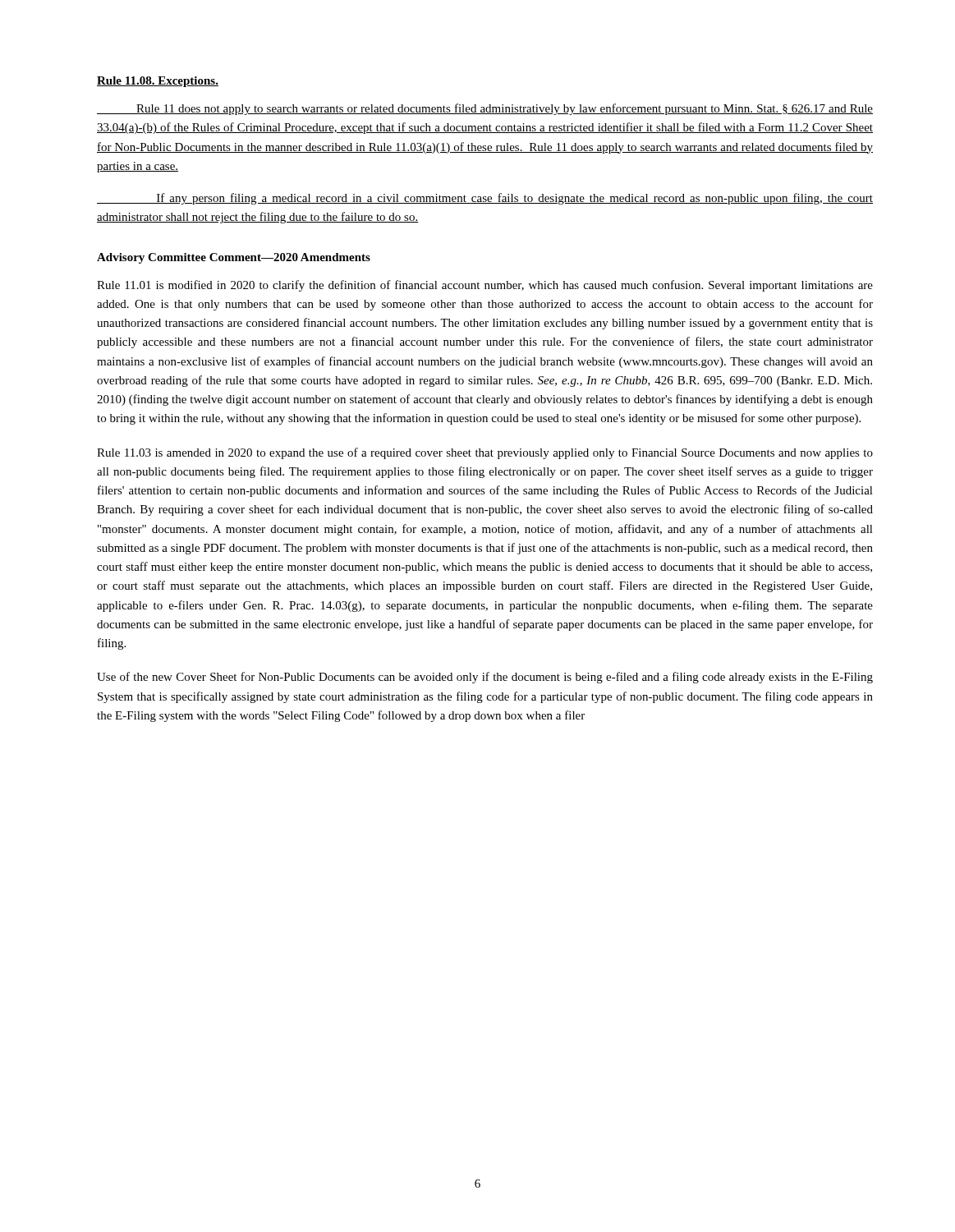Locate the block of text that opens with "Use of the new Cover Sheet for Non-Public"
The height and width of the screenshot is (1232, 955).
pos(485,696)
